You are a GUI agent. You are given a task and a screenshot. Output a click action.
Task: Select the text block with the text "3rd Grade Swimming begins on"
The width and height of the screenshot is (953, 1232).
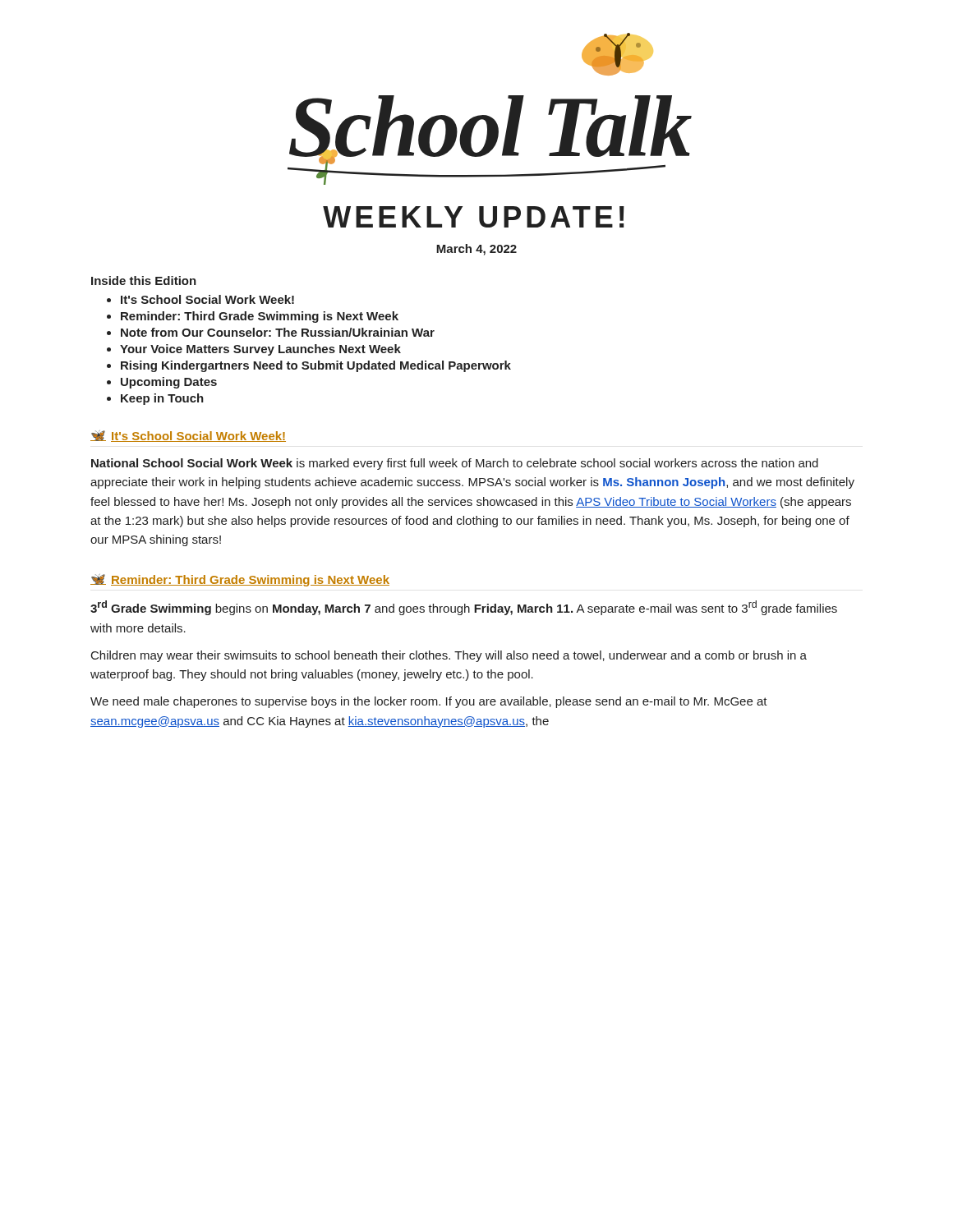click(x=464, y=617)
